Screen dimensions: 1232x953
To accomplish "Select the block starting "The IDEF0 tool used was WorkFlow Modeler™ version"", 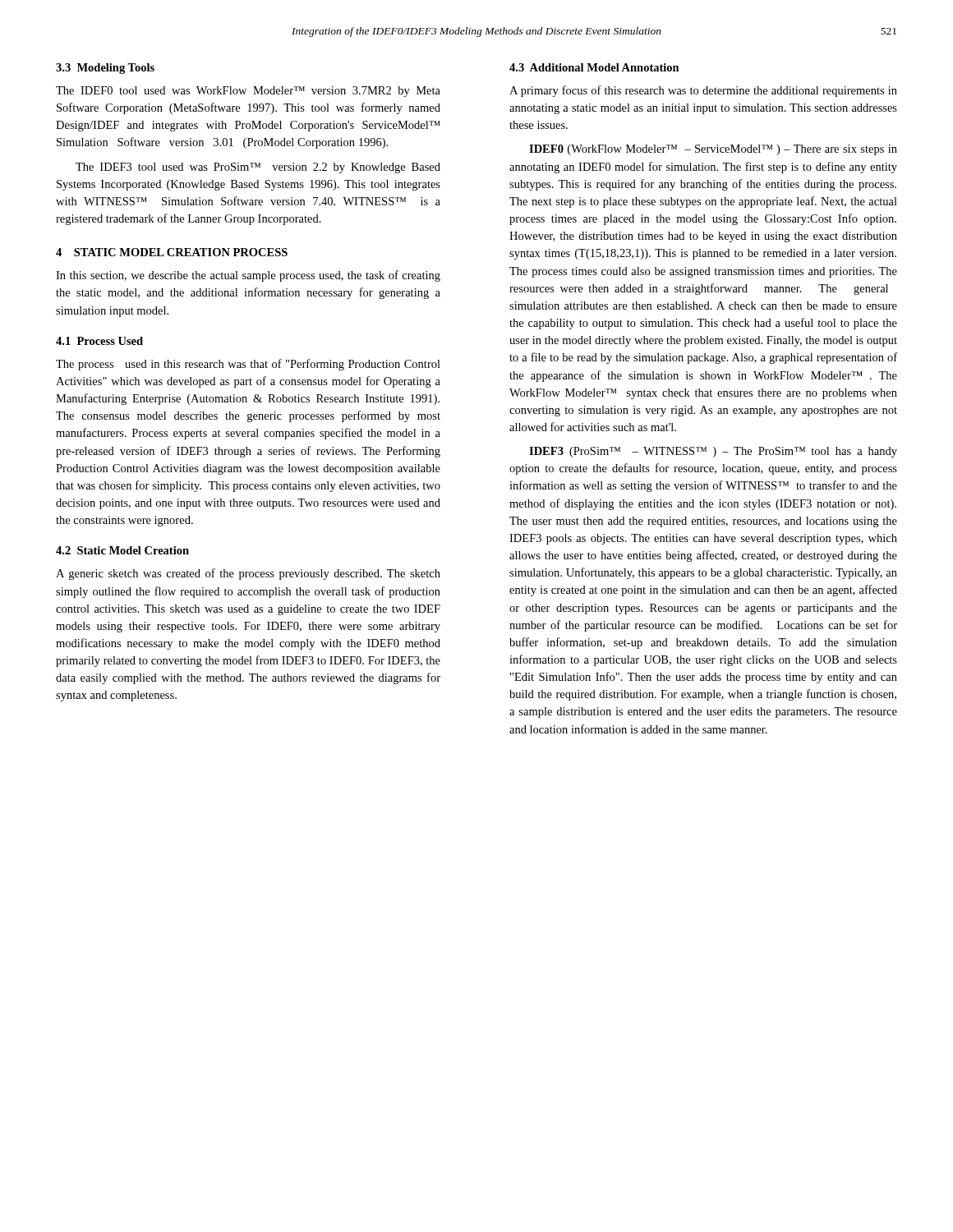I will (x=248, y=117).
